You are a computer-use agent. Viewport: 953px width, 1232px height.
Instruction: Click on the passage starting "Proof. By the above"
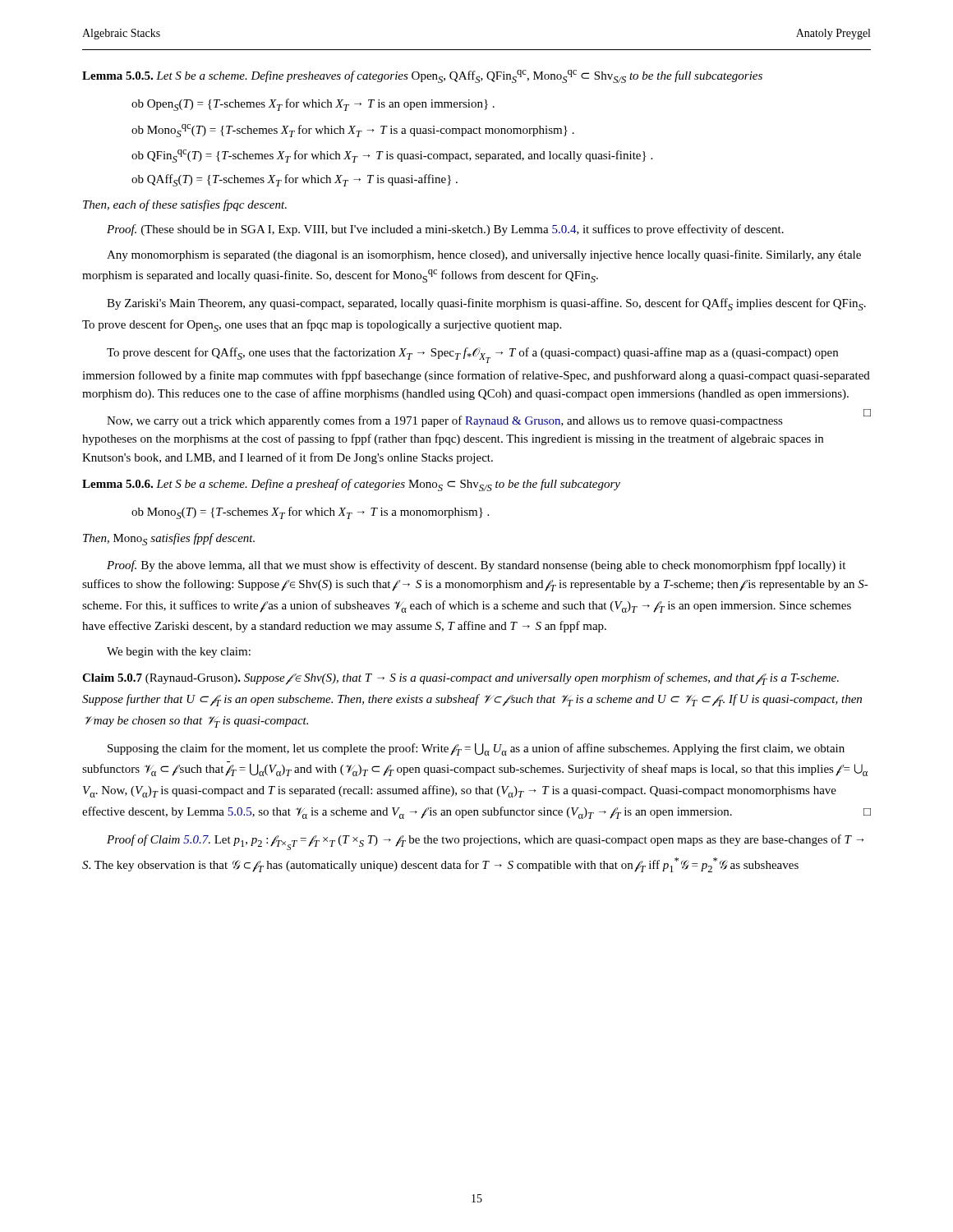(476, 608)
